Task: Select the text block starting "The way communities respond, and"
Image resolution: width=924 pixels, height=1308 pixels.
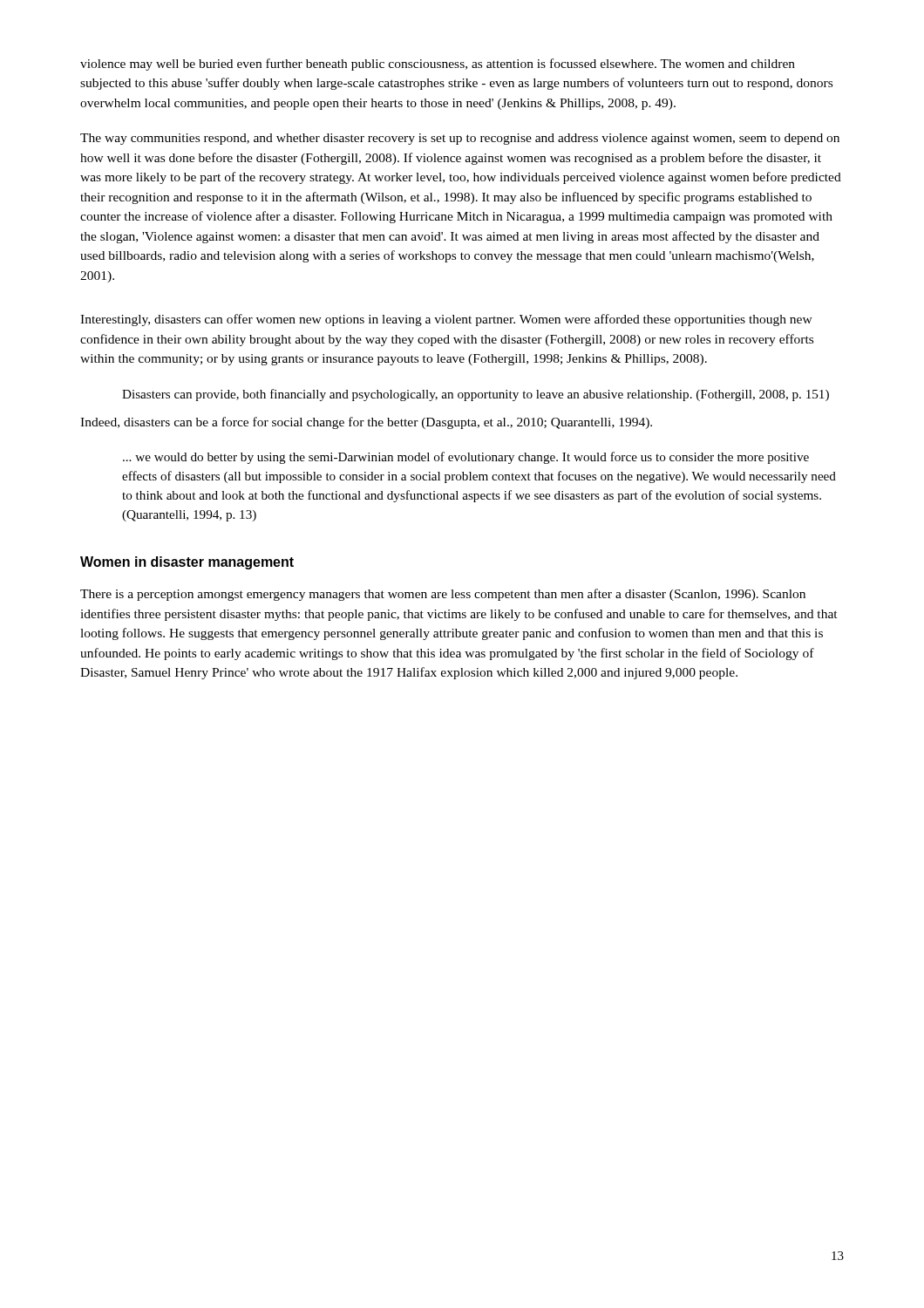Action: click(x=461, y=206)
